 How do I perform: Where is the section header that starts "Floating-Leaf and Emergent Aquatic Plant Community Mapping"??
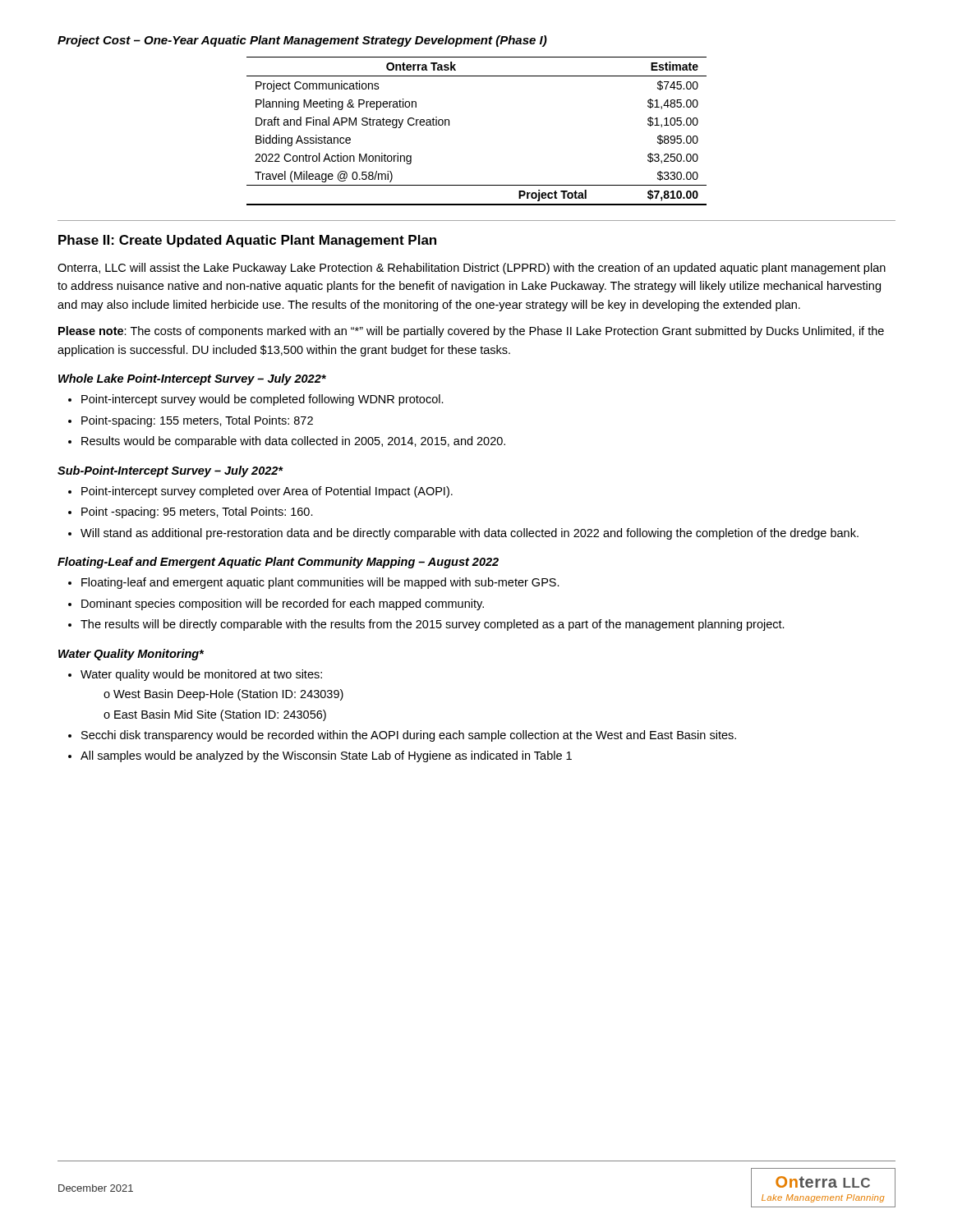point(278,562)
